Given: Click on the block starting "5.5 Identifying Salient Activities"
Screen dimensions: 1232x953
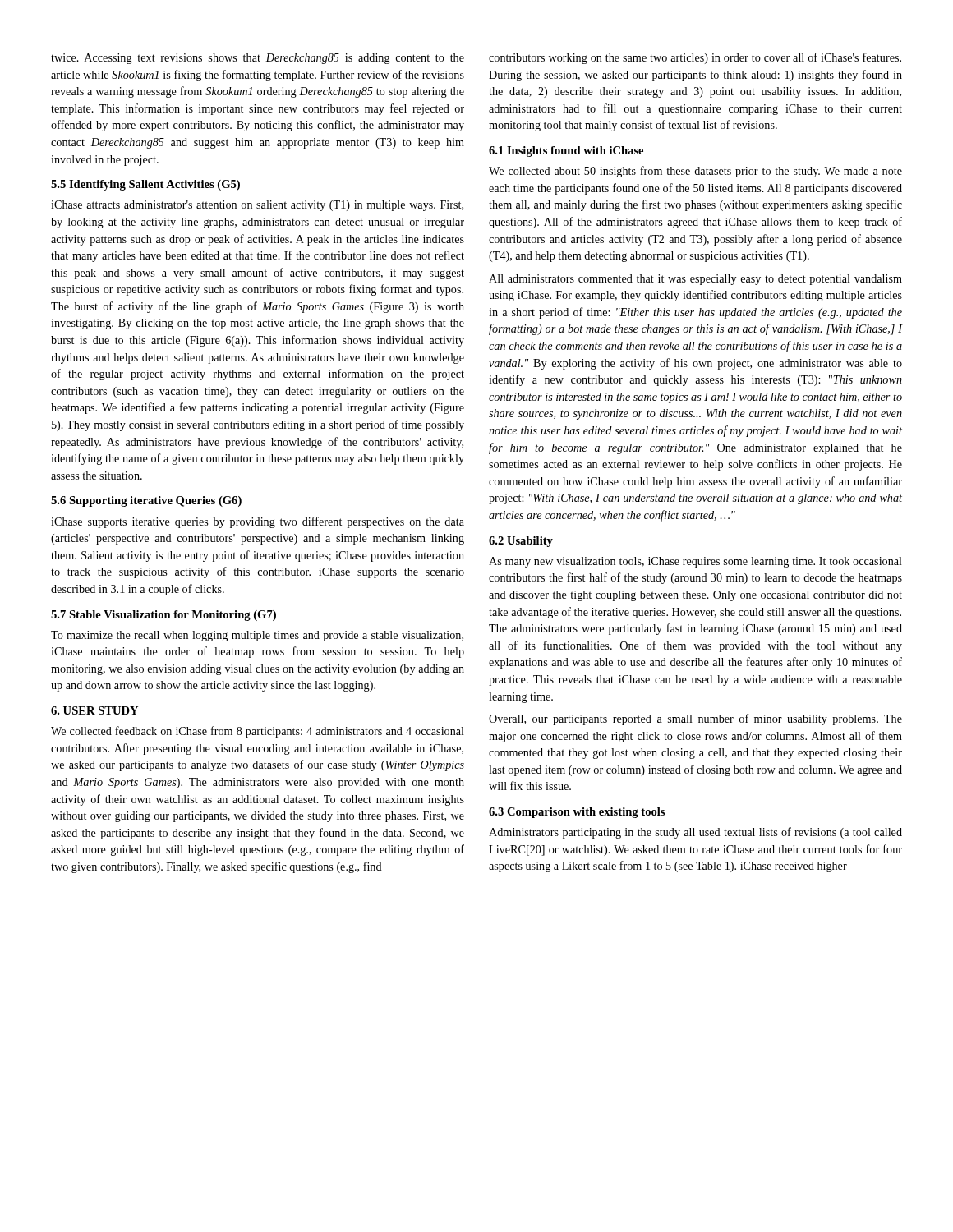Looking at the screenshot, I should click(146, 184).
